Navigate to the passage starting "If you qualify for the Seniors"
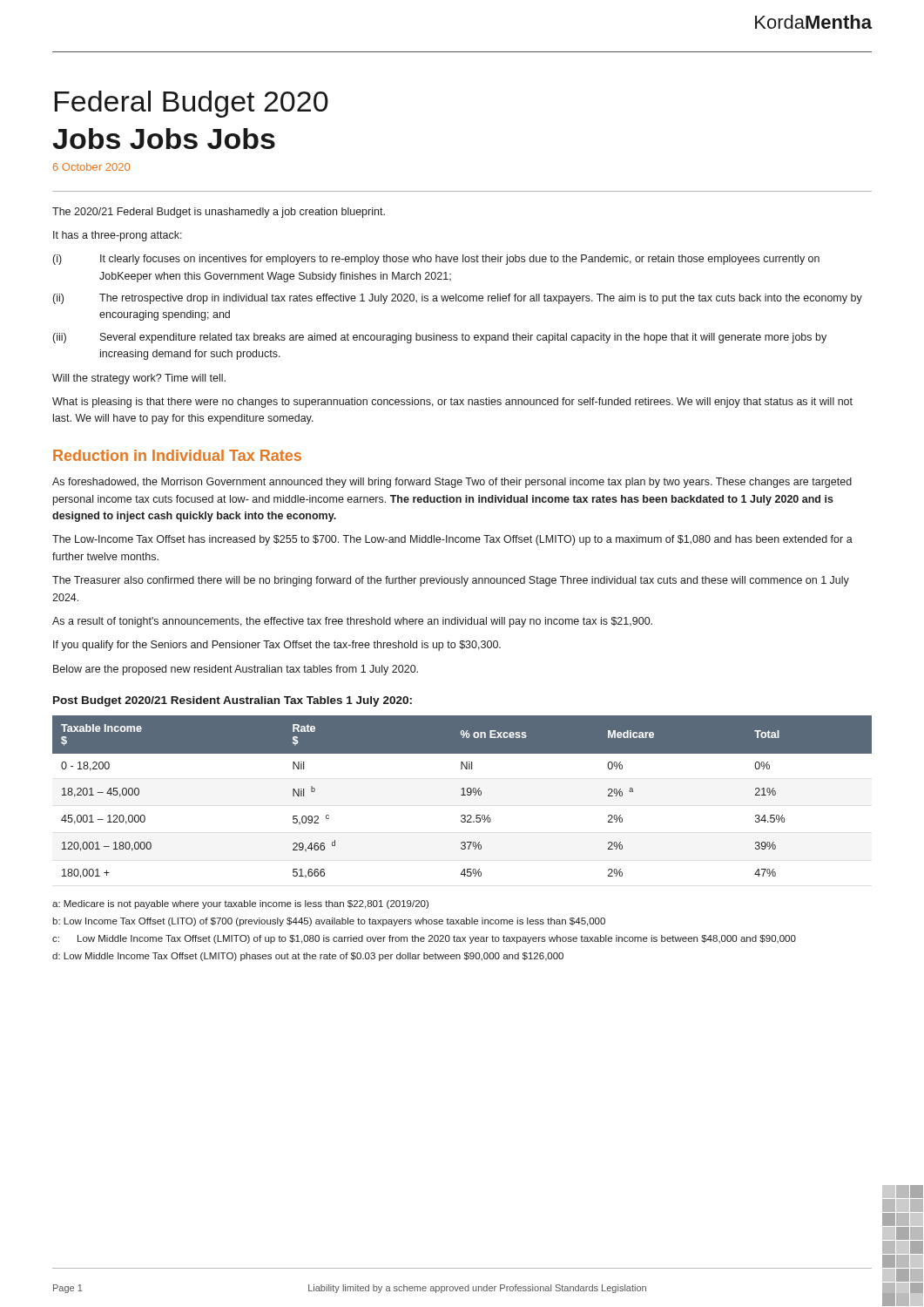Image resolution: width=924 pixels, height=1307 pixels. tap(277, 645)
